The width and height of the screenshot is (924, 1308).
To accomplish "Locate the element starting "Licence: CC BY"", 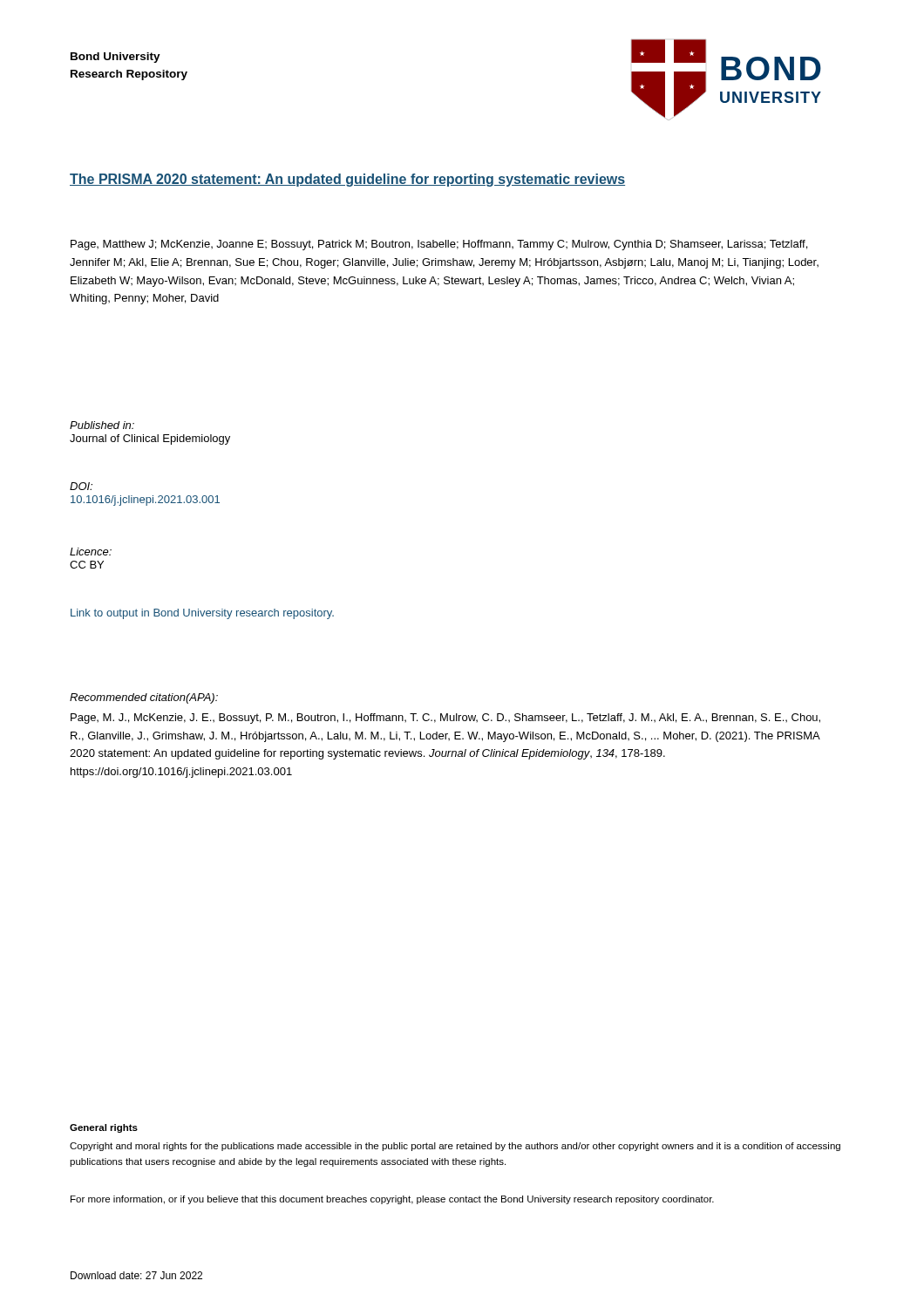I will pyautogui.click(x=91, y=552).
